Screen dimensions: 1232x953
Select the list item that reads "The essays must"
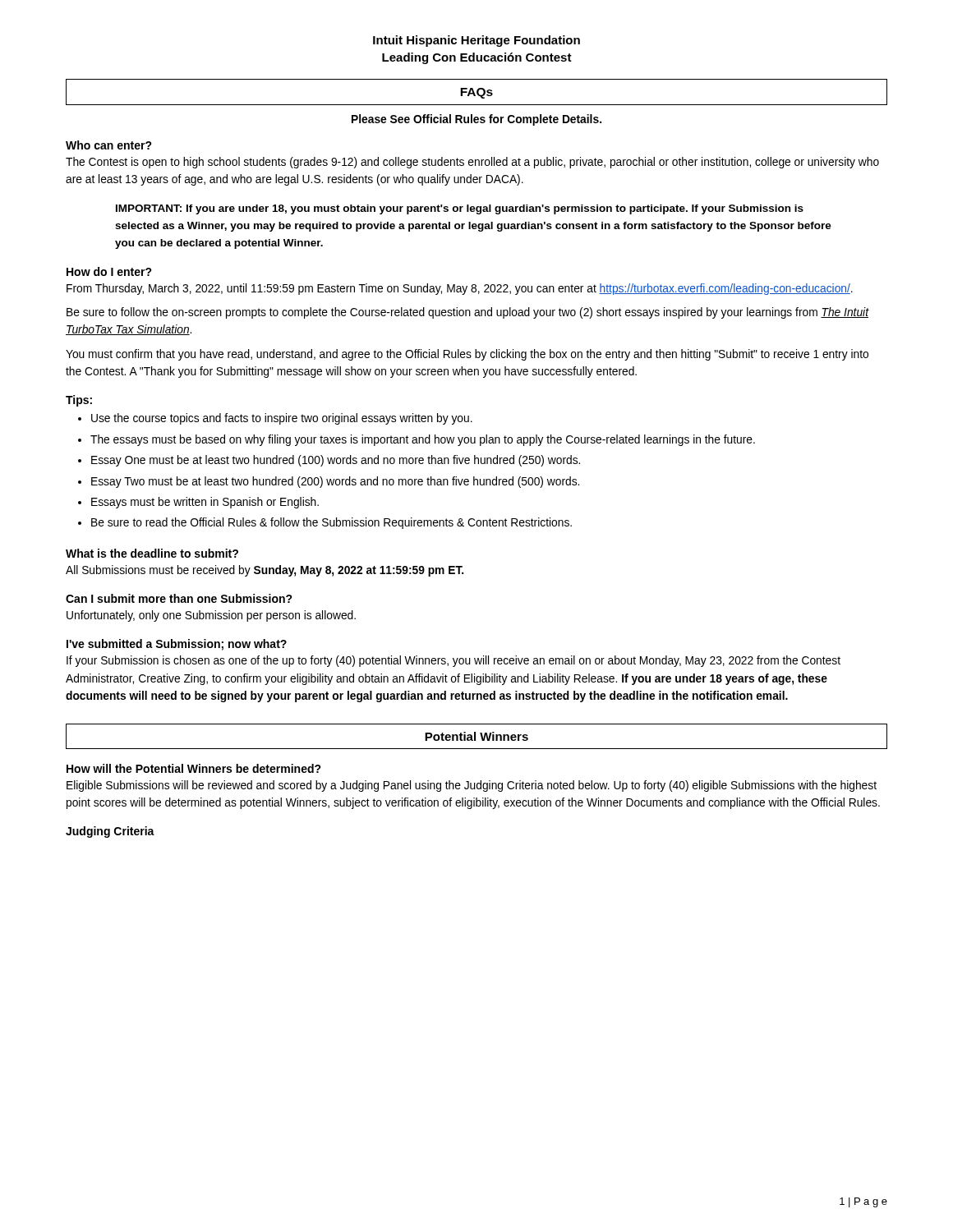[423, 440]
